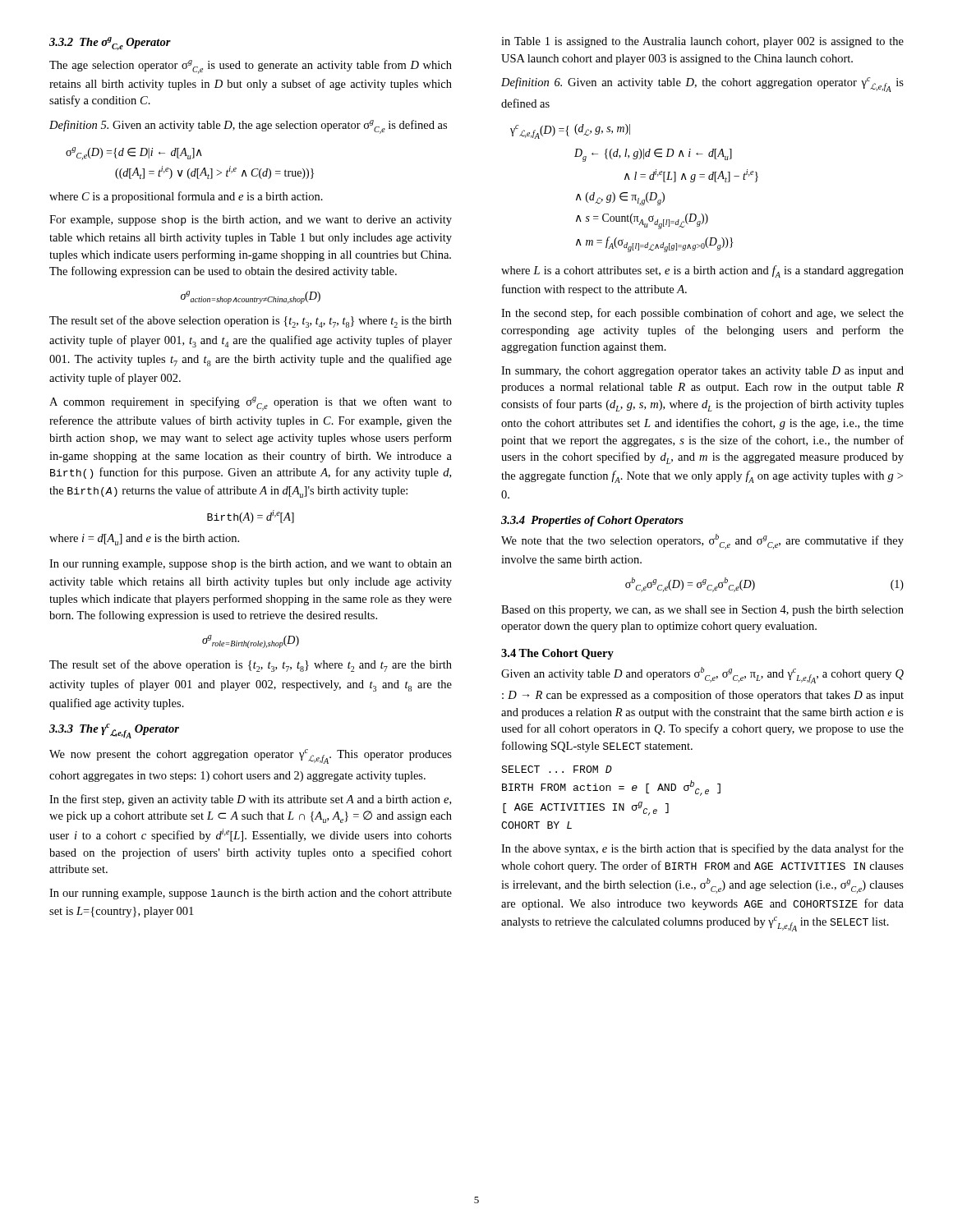Locate the block of text that opens with "The age selection"
Screen dimensions: 1232x953
coord(251,82)
